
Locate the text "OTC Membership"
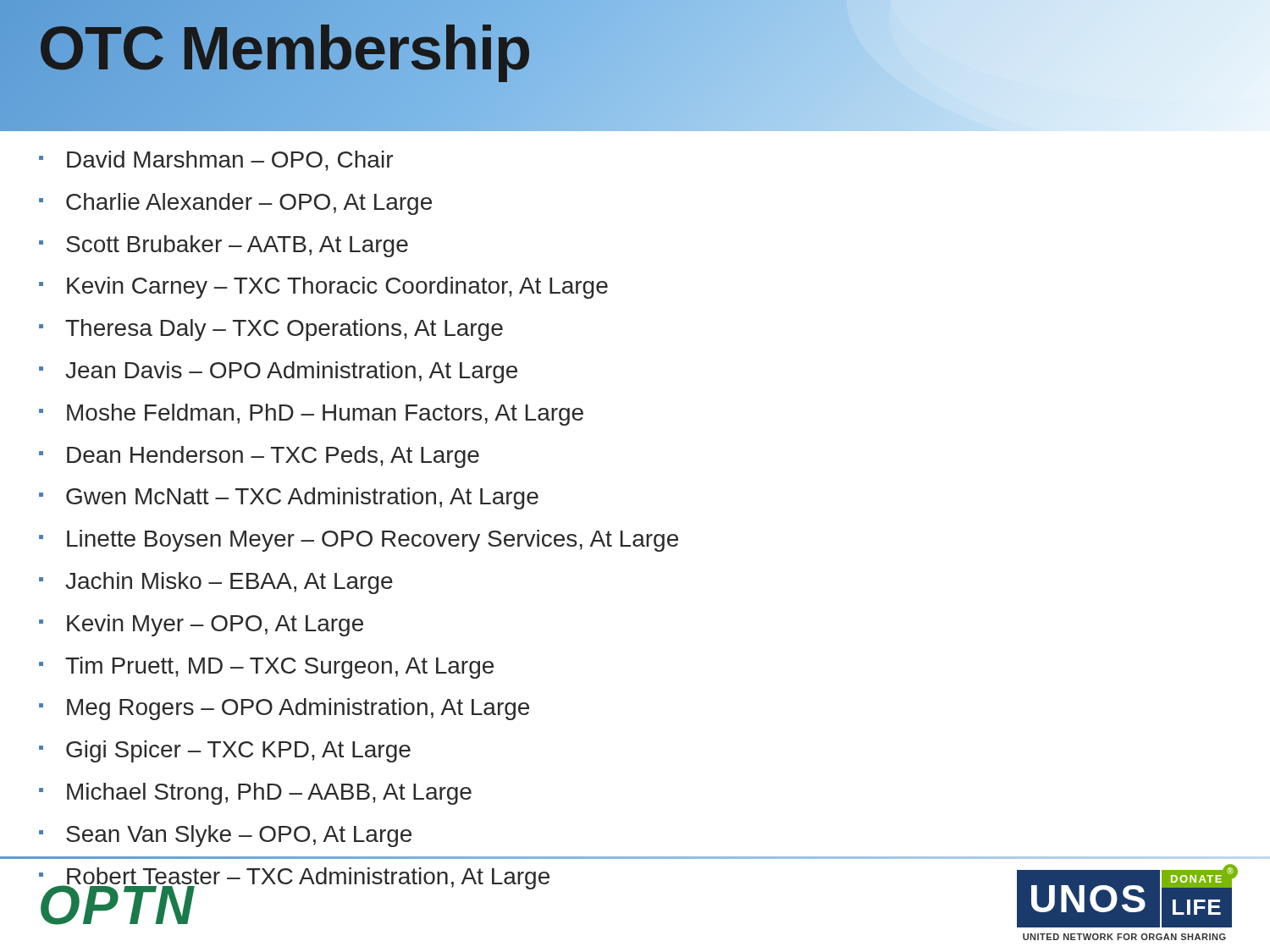pyautogui.click(x=285, y=49)
